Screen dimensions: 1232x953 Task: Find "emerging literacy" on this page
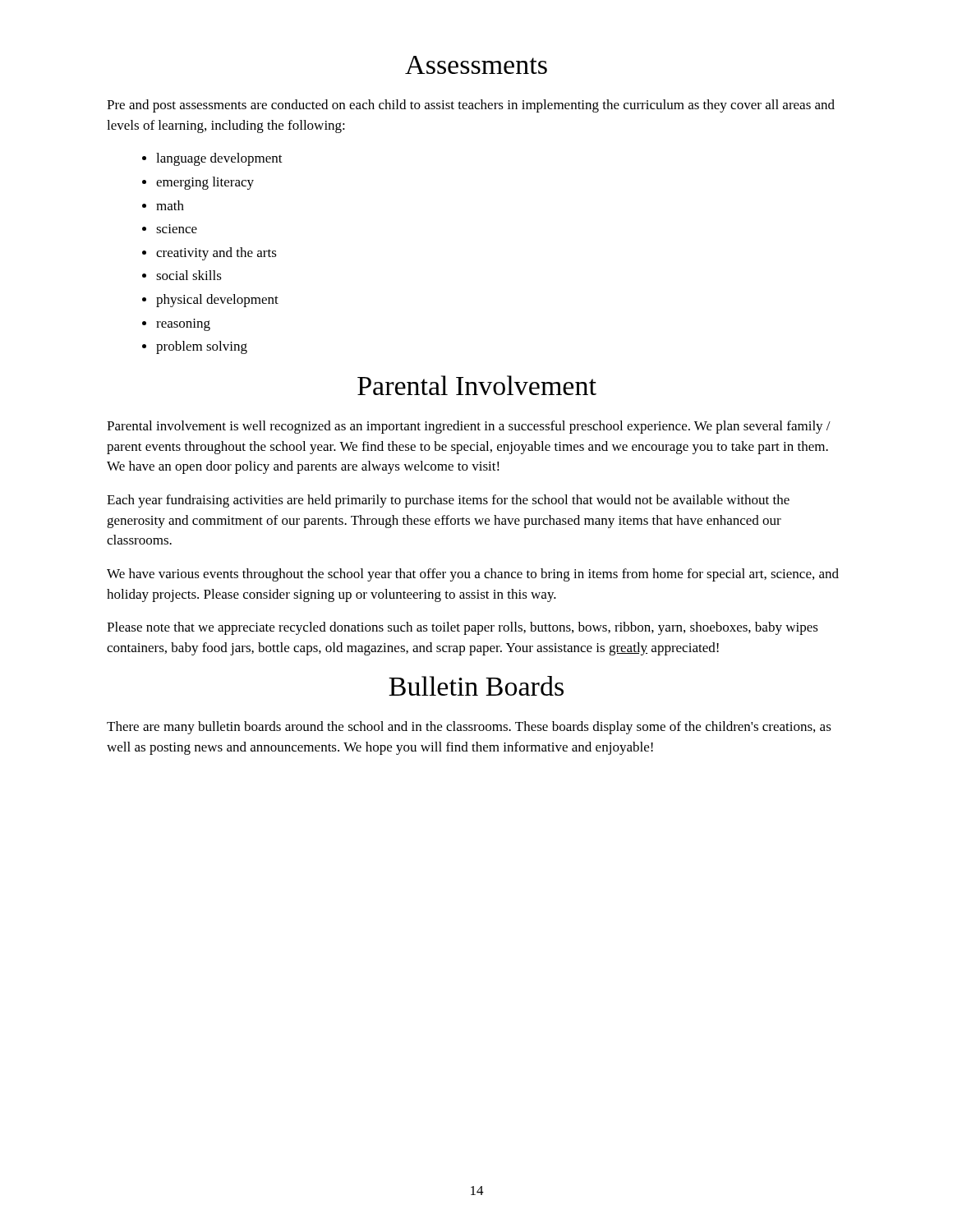pos(205,183)
